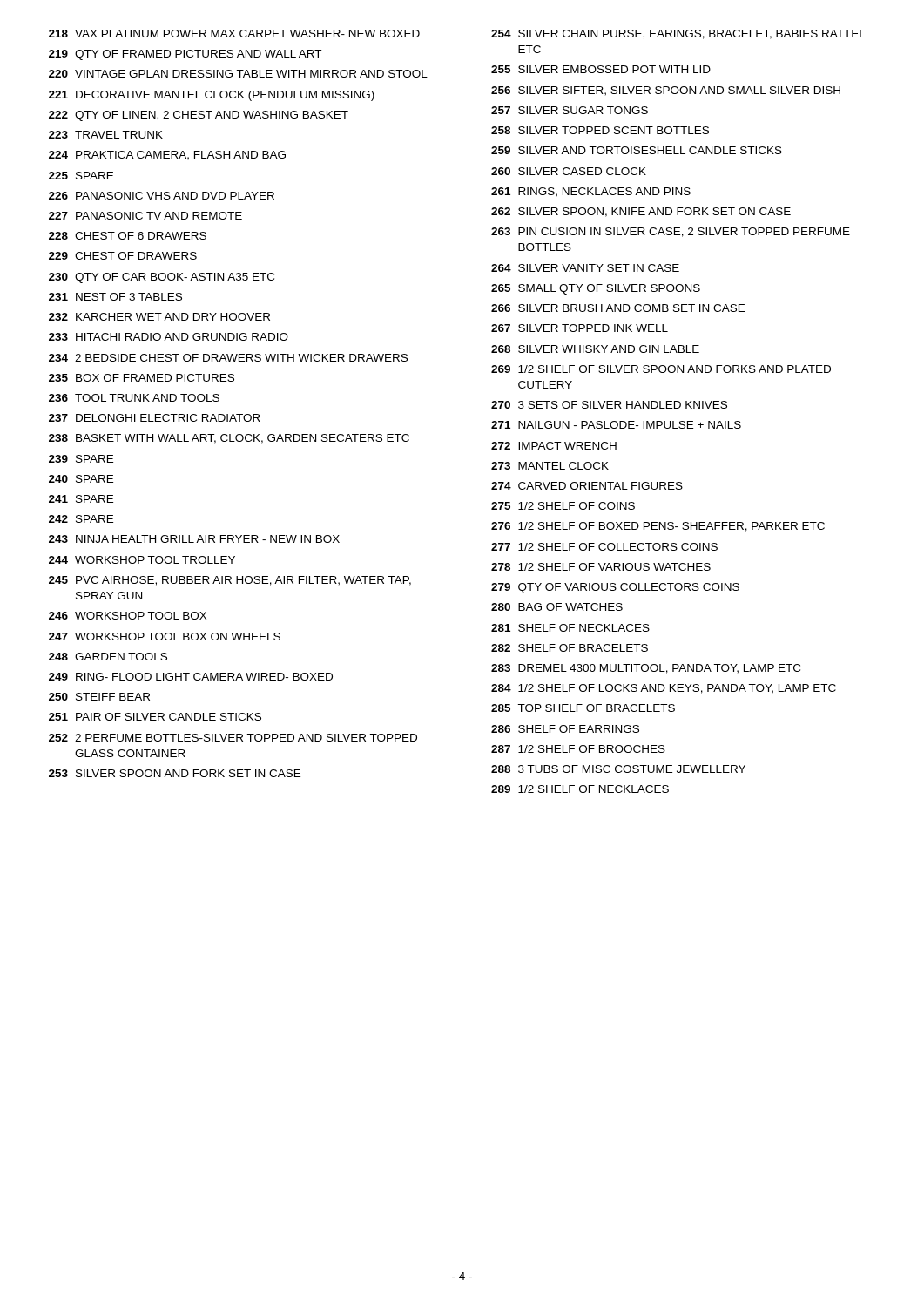The height and width of the screenshot is (1307, 924).
Task: Click on the list item that reads "244 WORKSHOP TOOL TROLLEY"
Action: tap(241, 560)
